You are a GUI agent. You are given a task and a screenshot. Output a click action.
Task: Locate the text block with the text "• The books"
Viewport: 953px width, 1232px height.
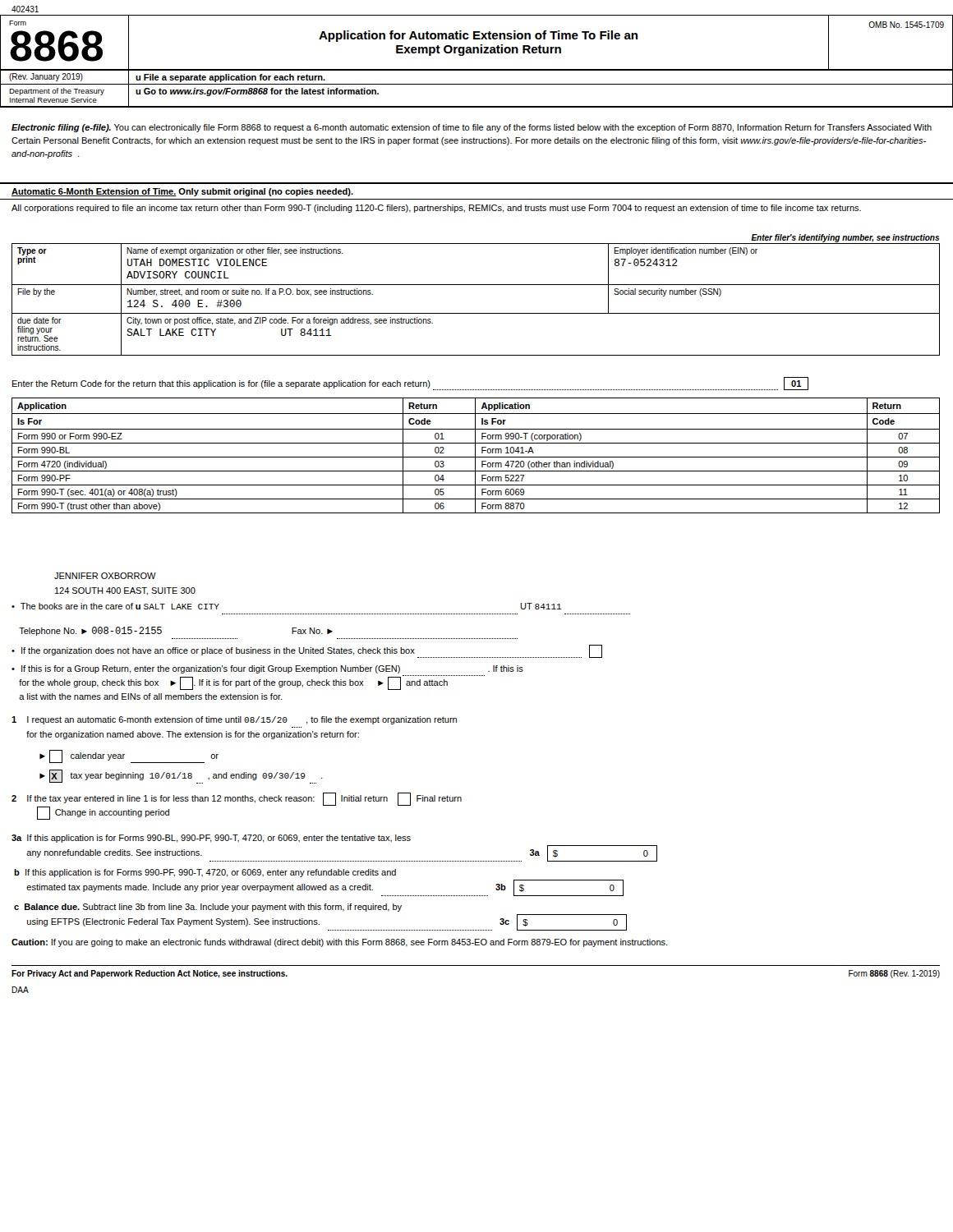(321, 608)
